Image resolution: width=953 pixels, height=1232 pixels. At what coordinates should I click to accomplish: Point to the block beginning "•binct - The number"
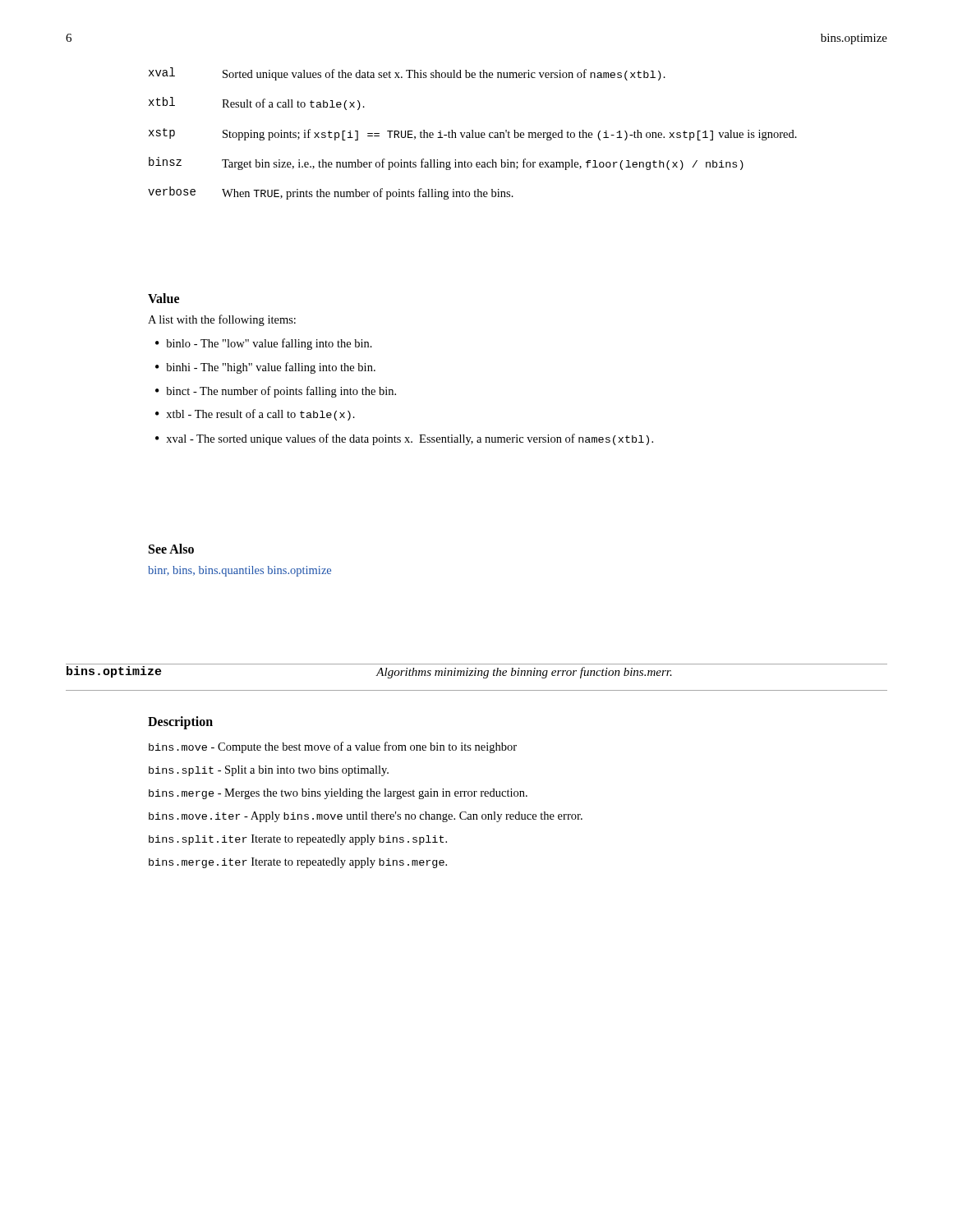point(276,391)
